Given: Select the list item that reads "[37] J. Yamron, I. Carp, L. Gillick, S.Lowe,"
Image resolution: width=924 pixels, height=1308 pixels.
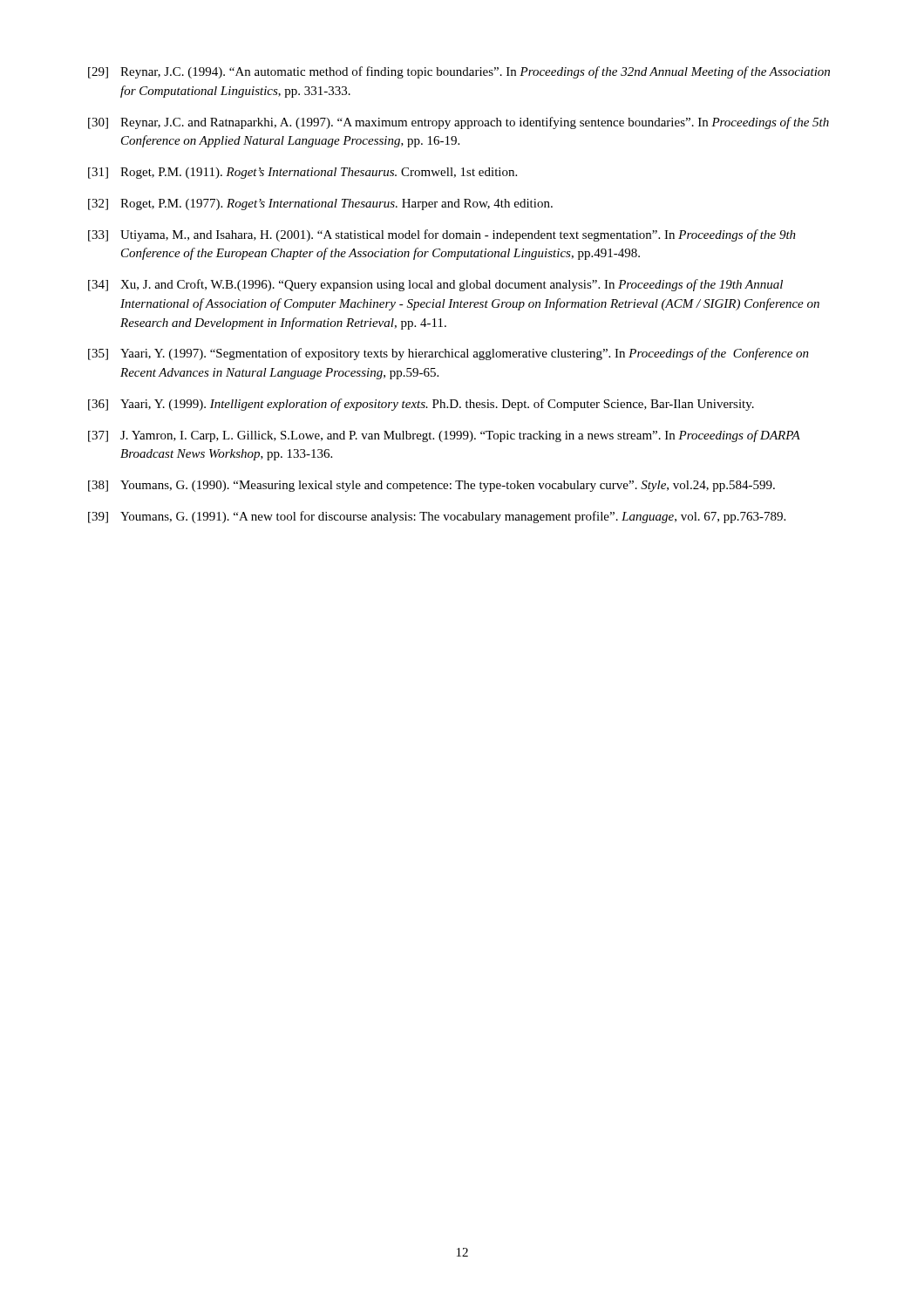Looking at the screenshot, I should [462, 445].
